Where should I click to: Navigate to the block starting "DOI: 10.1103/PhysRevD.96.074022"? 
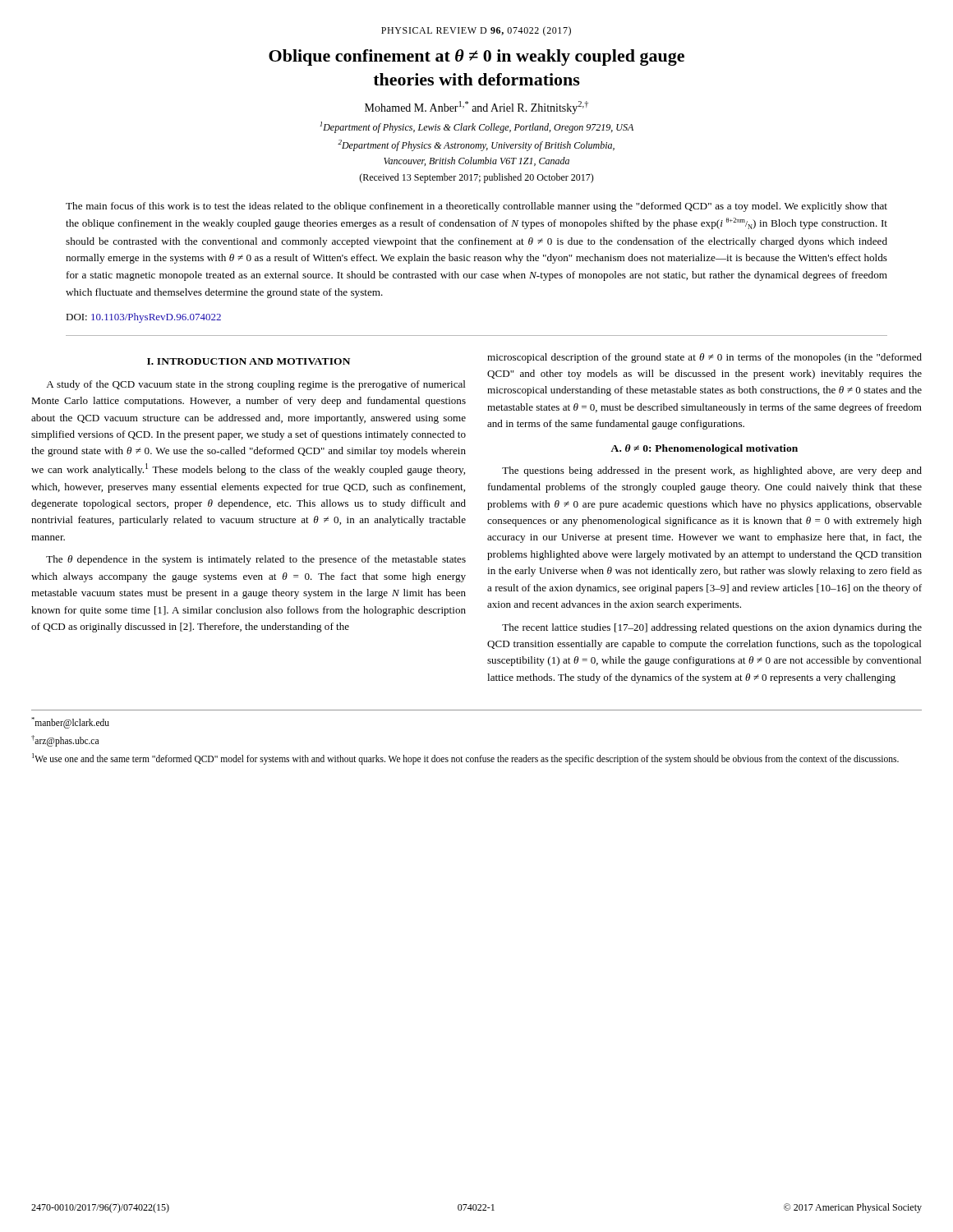(144, 316)
